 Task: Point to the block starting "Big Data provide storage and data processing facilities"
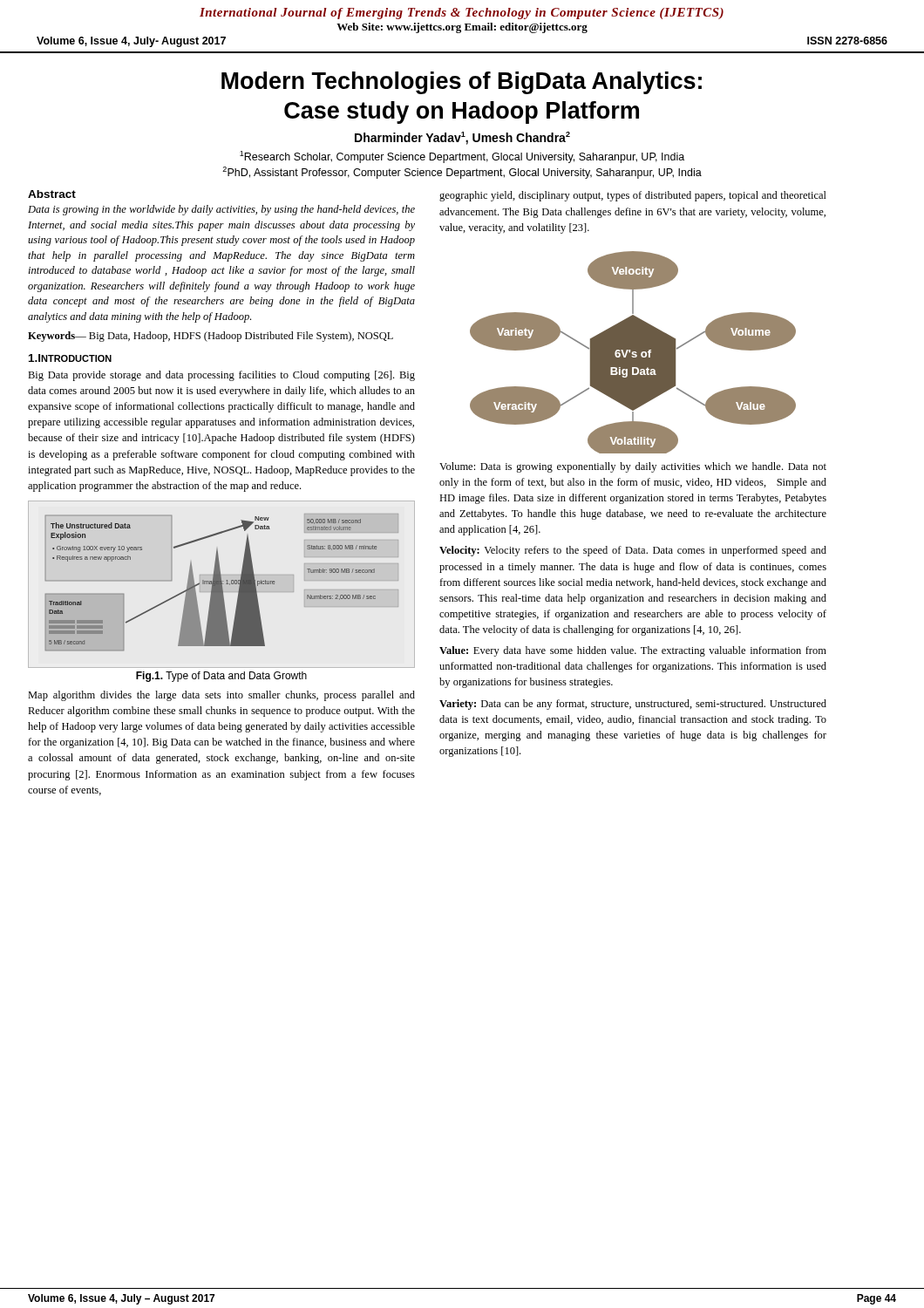point(221,430)
